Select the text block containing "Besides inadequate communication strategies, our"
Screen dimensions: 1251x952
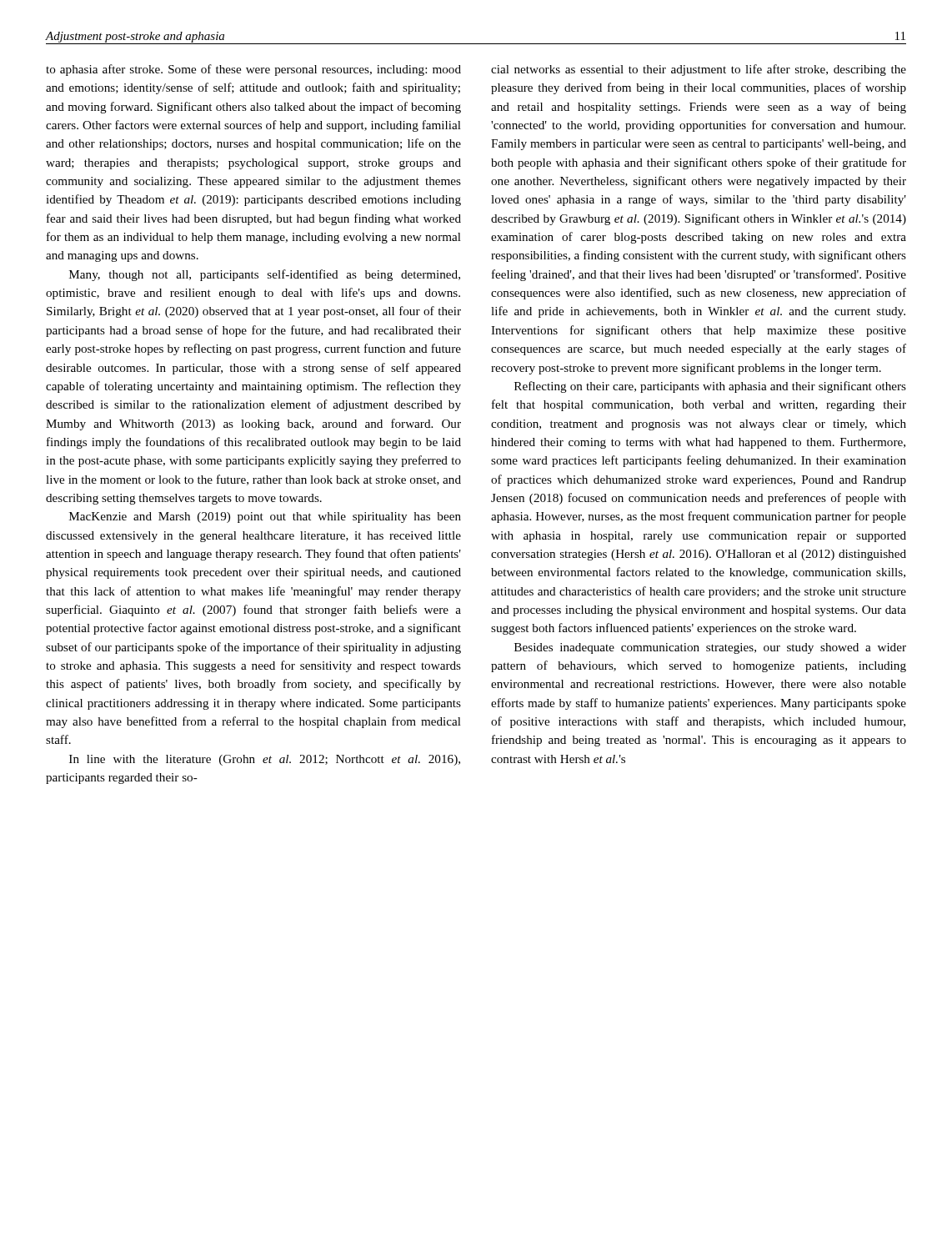coord(699,703)
